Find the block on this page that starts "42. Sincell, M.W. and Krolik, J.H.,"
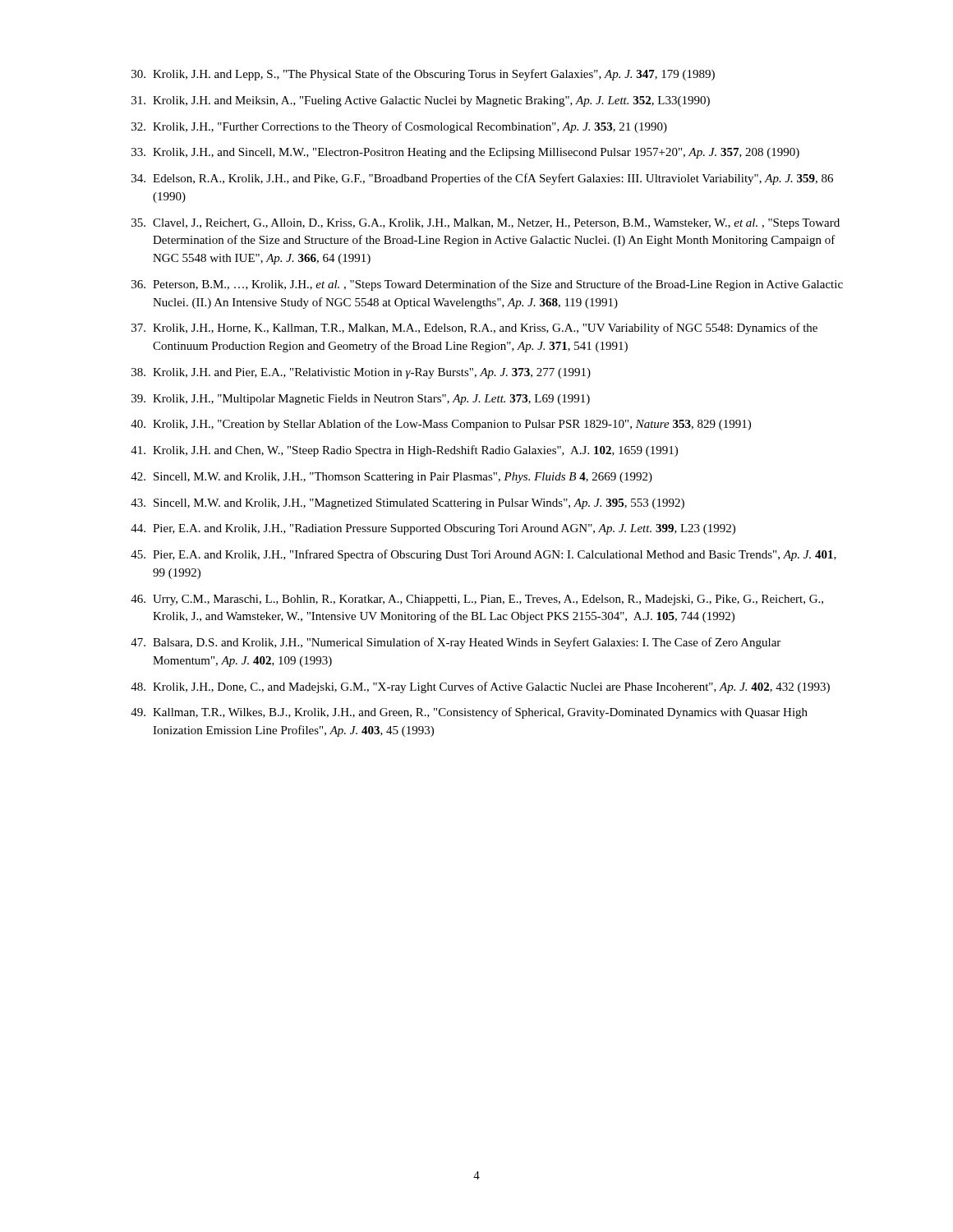Screen dimensions: 1232x953 click(x=476, y=477)
